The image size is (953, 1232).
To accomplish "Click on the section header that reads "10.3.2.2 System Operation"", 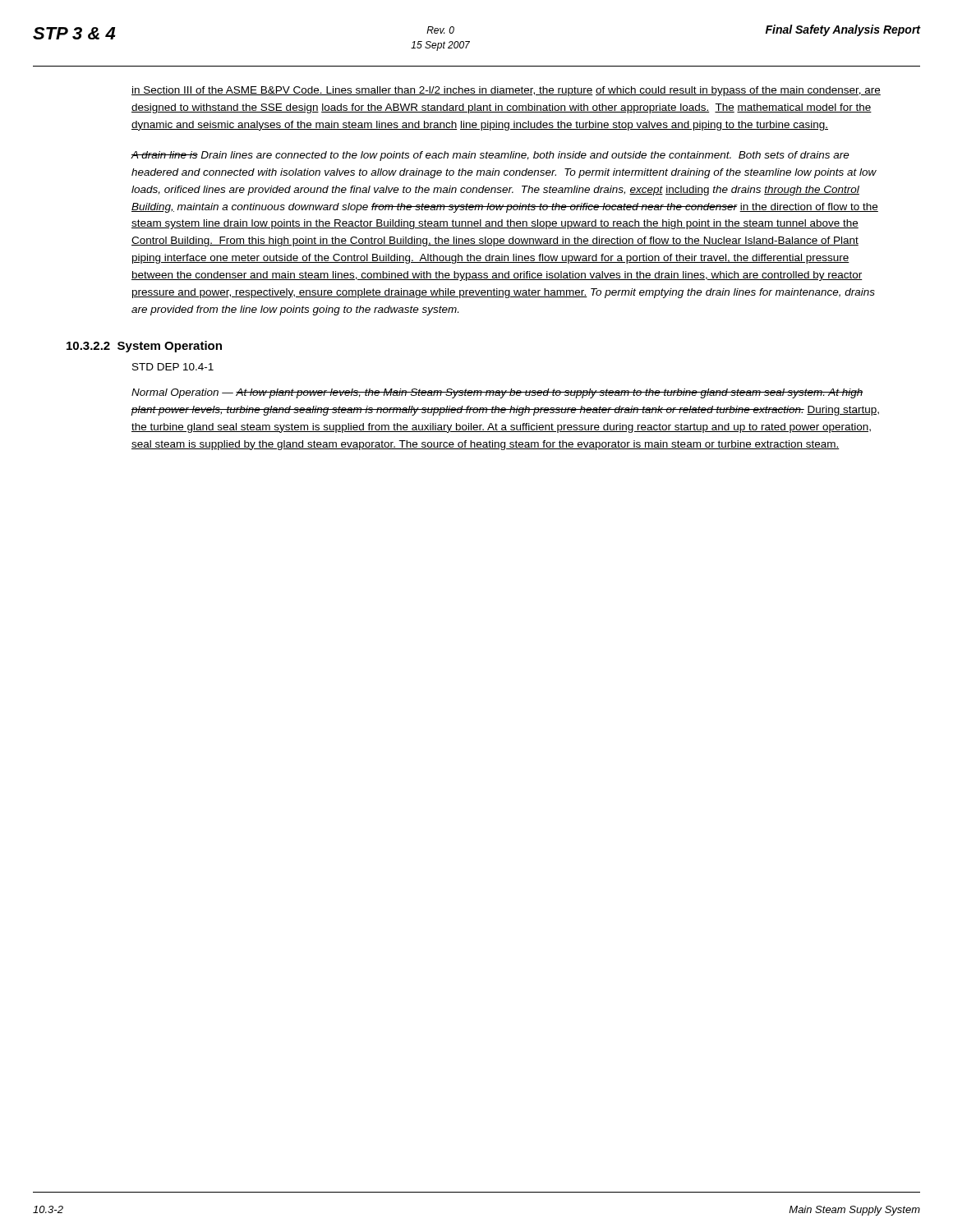I will (144, 345).
